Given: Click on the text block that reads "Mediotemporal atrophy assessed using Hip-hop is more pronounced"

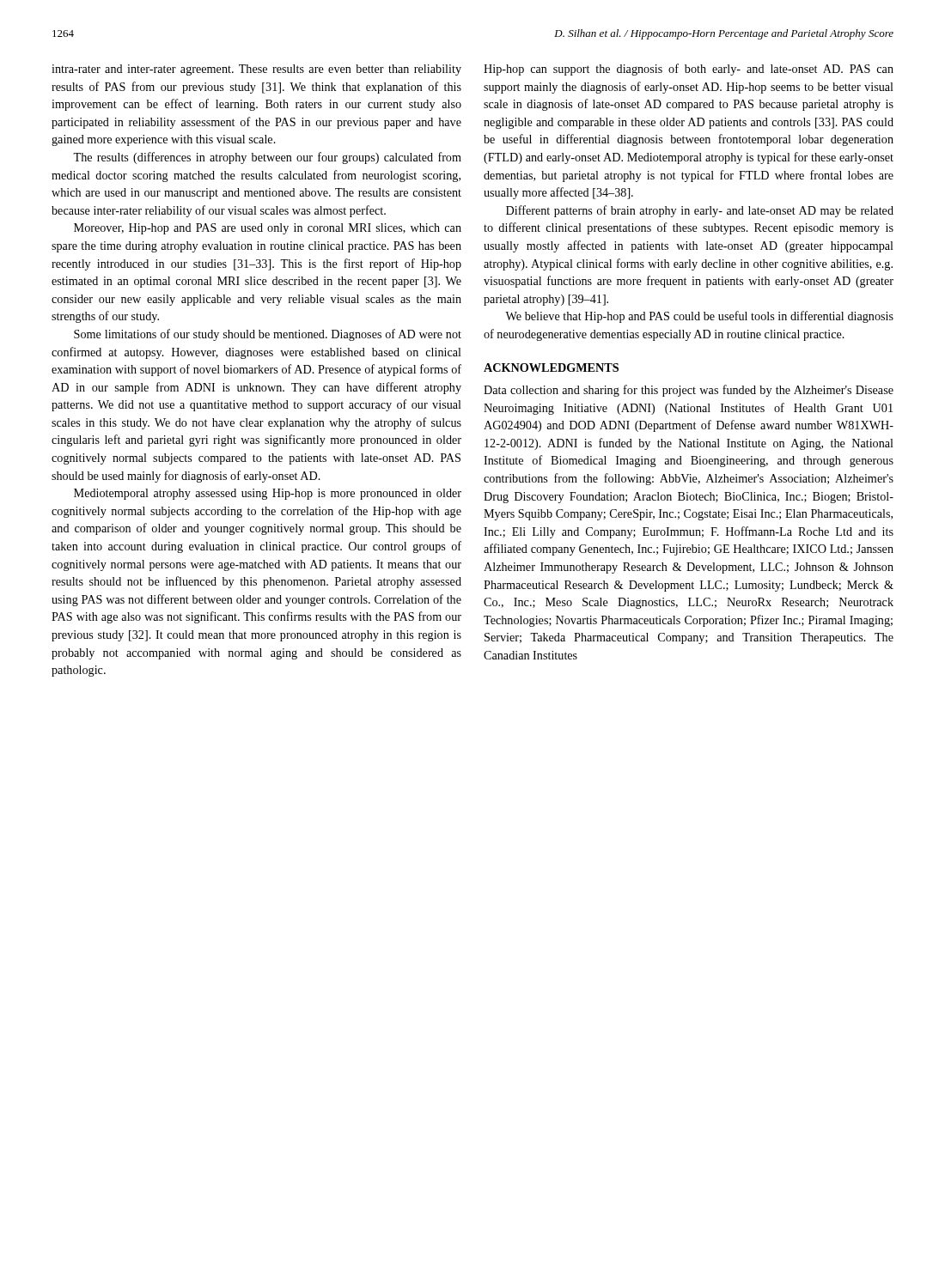Looking at the screenshot, I should [x=256, y=582].
